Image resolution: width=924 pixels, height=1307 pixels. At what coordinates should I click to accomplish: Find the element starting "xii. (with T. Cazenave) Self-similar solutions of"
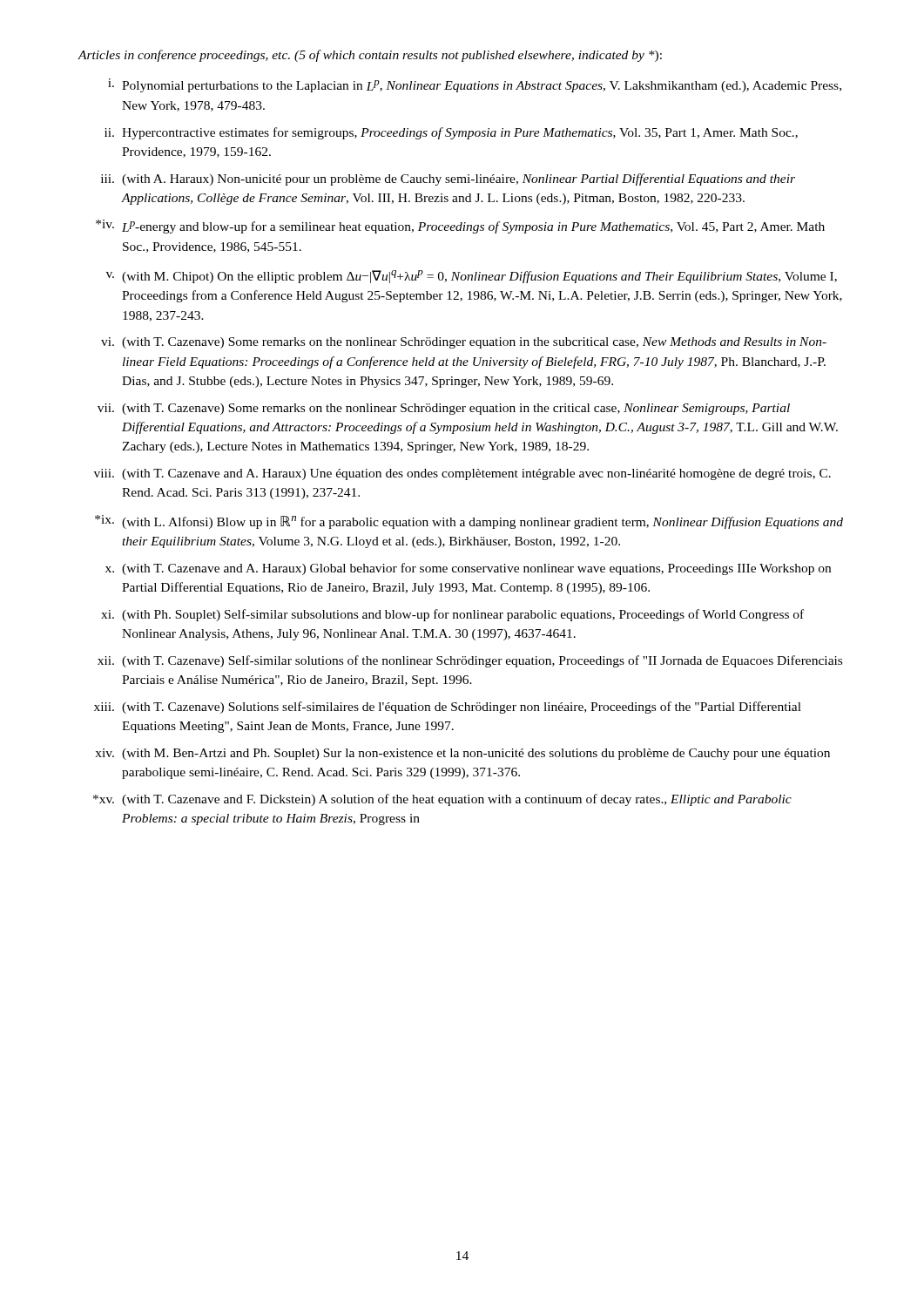click(462, 670)
